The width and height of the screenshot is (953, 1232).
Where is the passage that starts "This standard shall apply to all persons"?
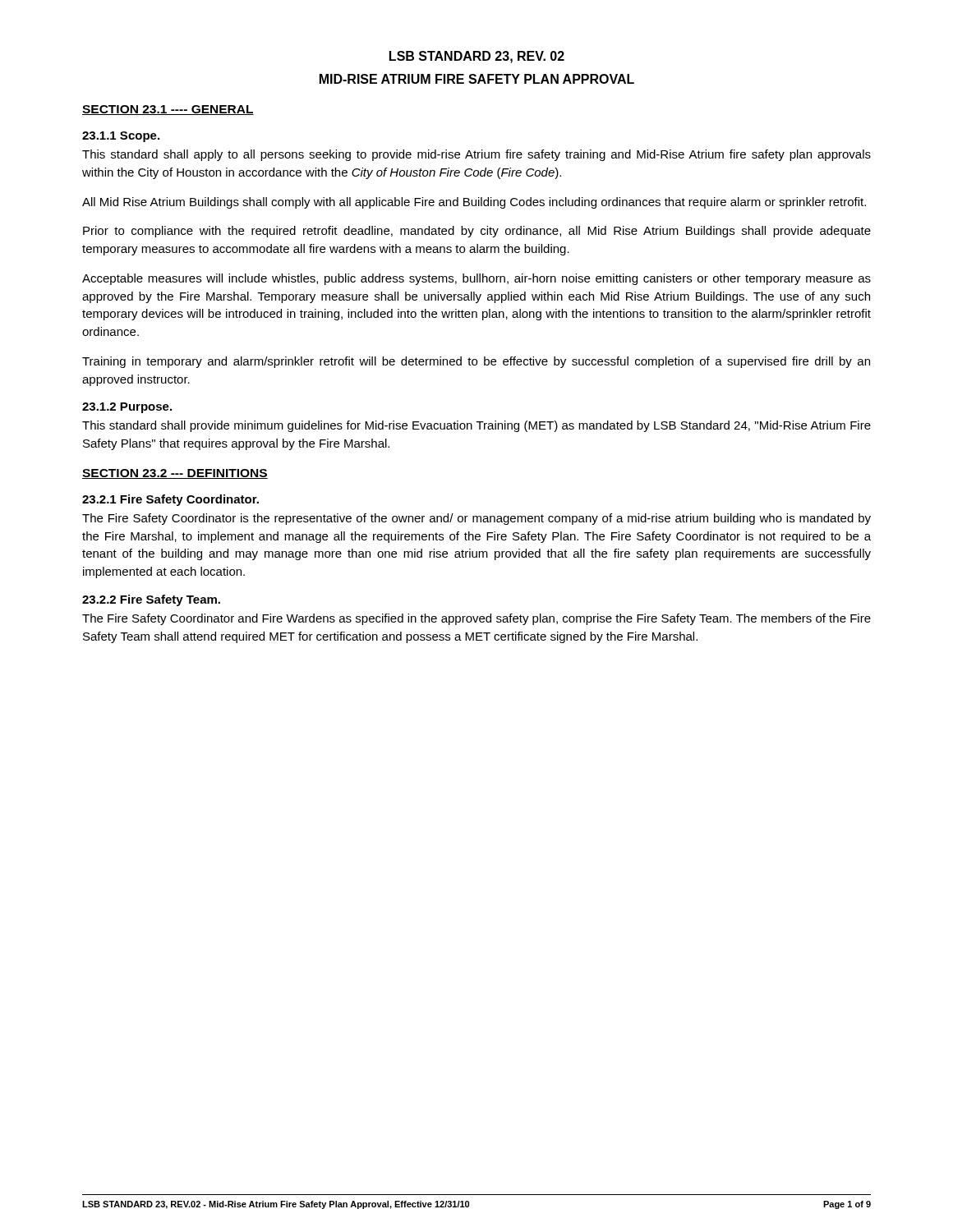tap(476, 163)
